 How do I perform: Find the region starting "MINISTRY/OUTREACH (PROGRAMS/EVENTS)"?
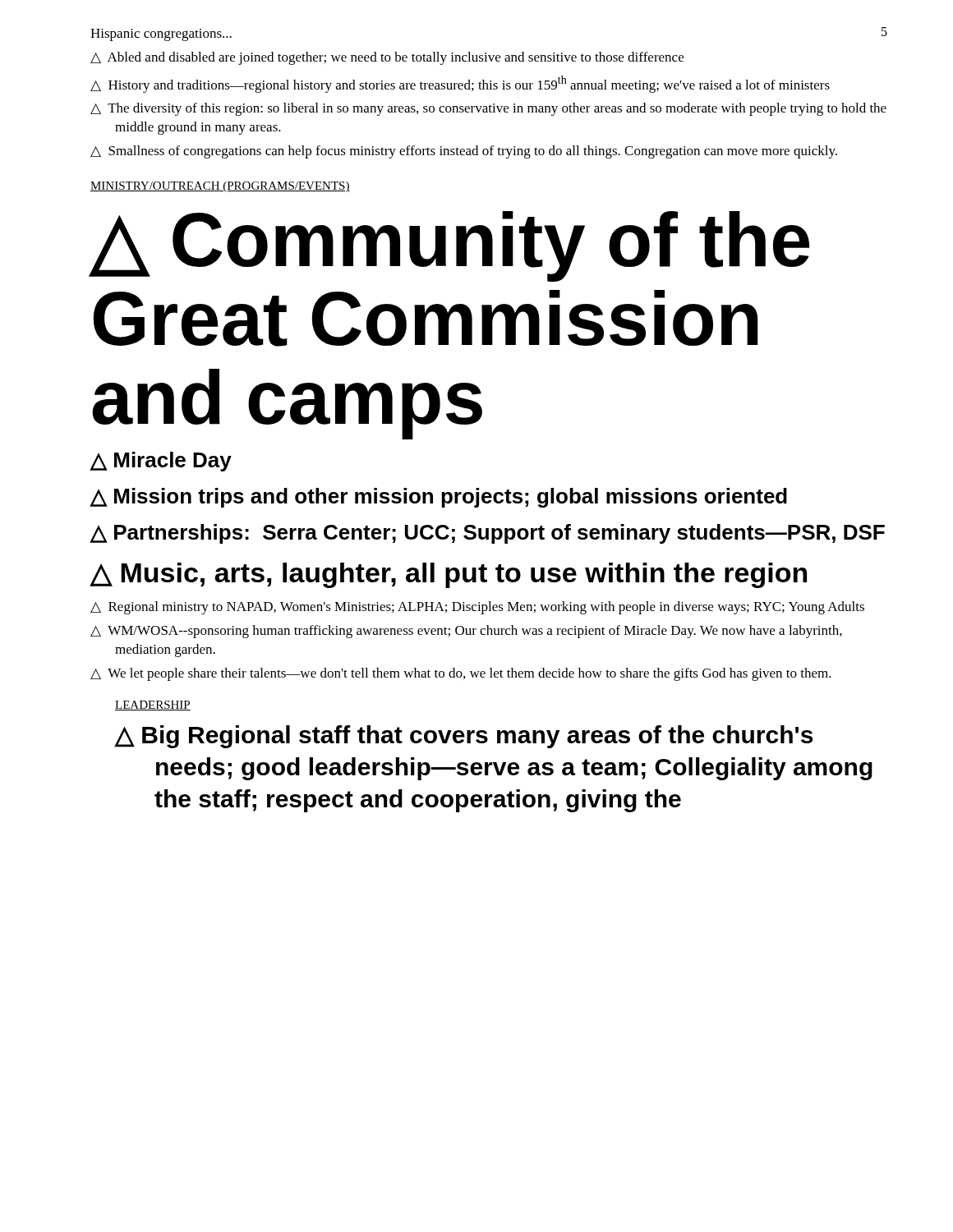pos(220,186)
